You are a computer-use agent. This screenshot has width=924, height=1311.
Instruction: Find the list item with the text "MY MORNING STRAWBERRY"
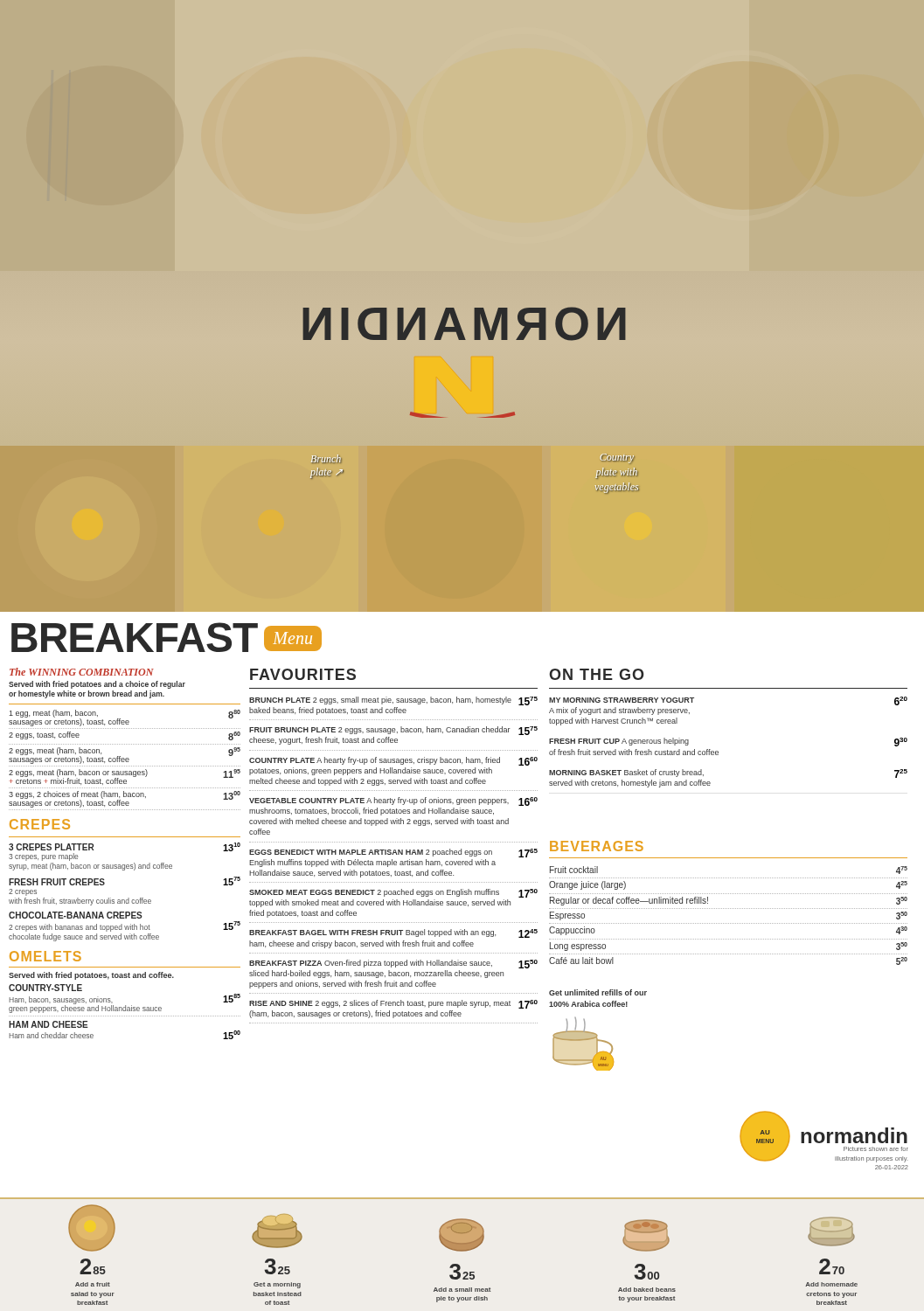pos(617,701)
